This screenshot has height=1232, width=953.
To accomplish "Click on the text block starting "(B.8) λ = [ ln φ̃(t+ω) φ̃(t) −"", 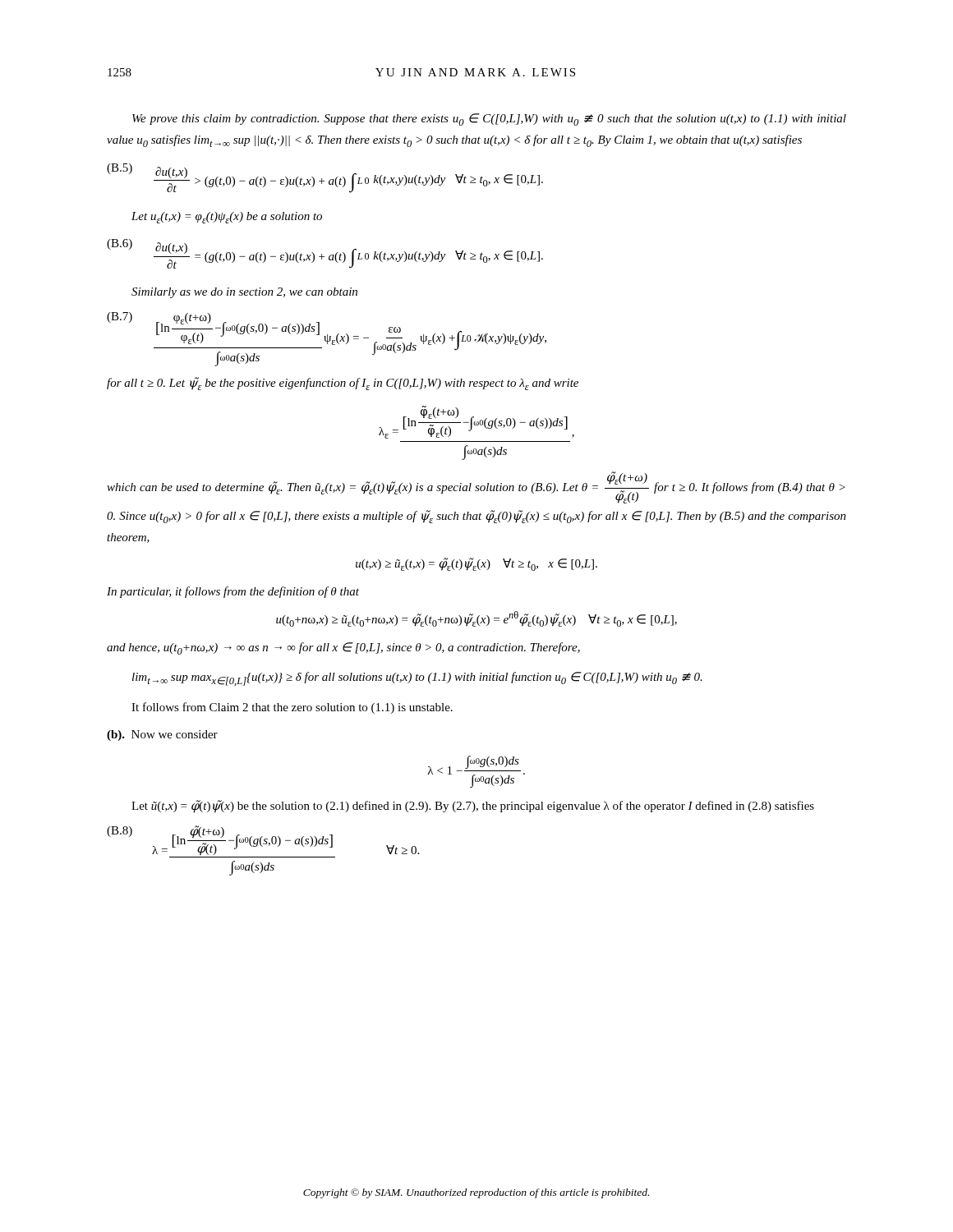I will point(263,851).
